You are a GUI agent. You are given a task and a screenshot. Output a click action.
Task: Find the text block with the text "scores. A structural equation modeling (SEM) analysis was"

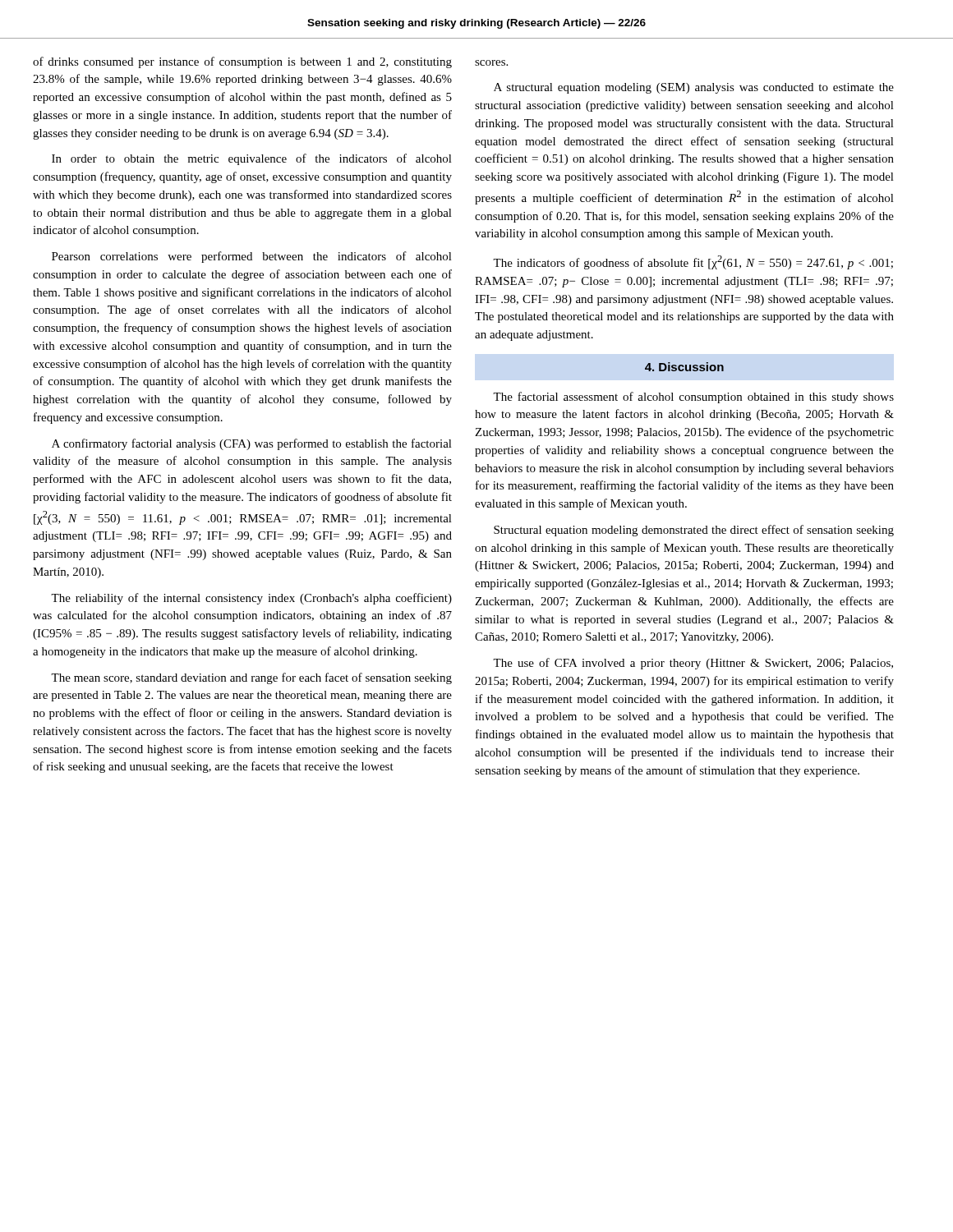point(684,198)
